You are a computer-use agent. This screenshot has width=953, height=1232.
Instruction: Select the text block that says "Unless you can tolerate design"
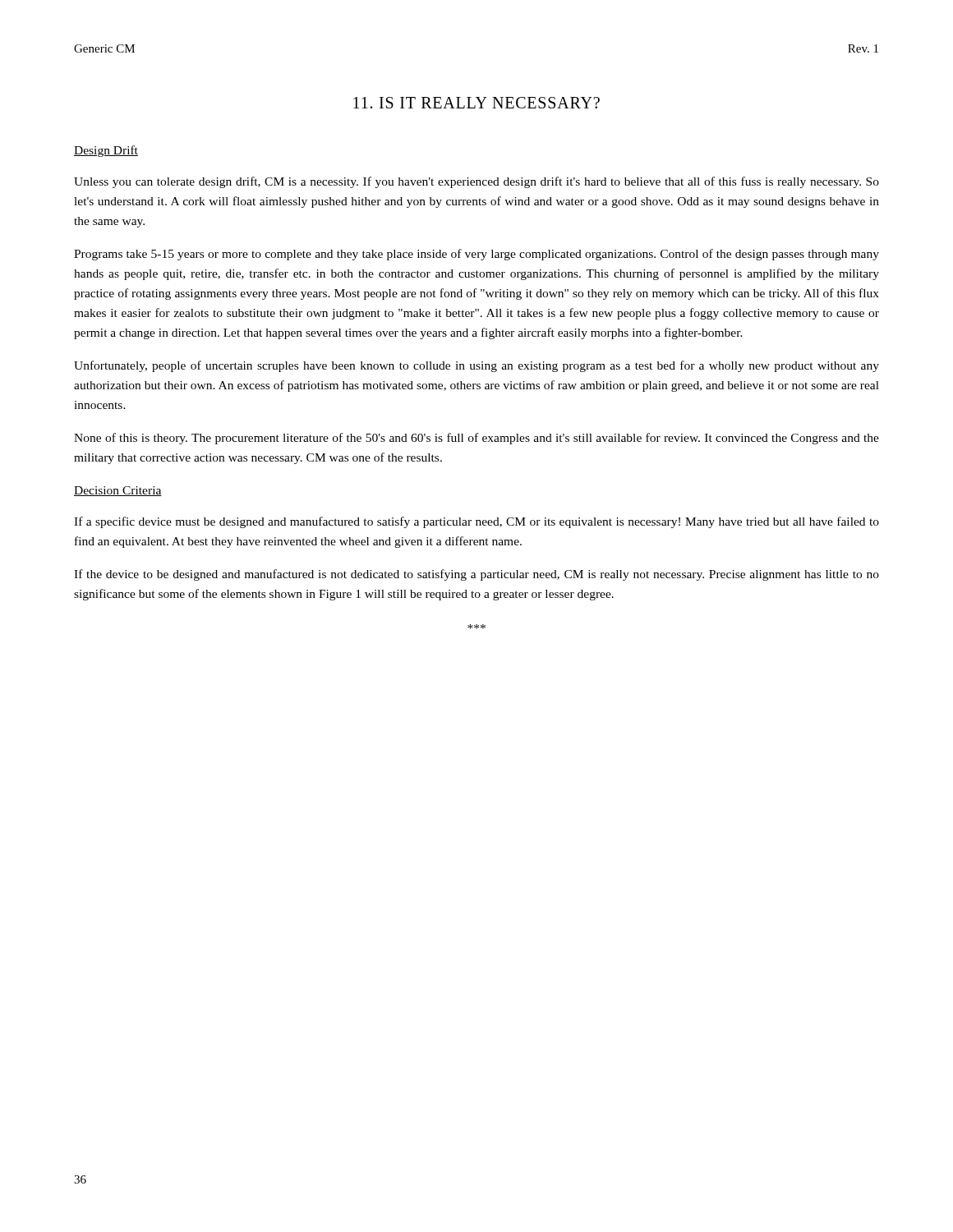click(476, 201)
